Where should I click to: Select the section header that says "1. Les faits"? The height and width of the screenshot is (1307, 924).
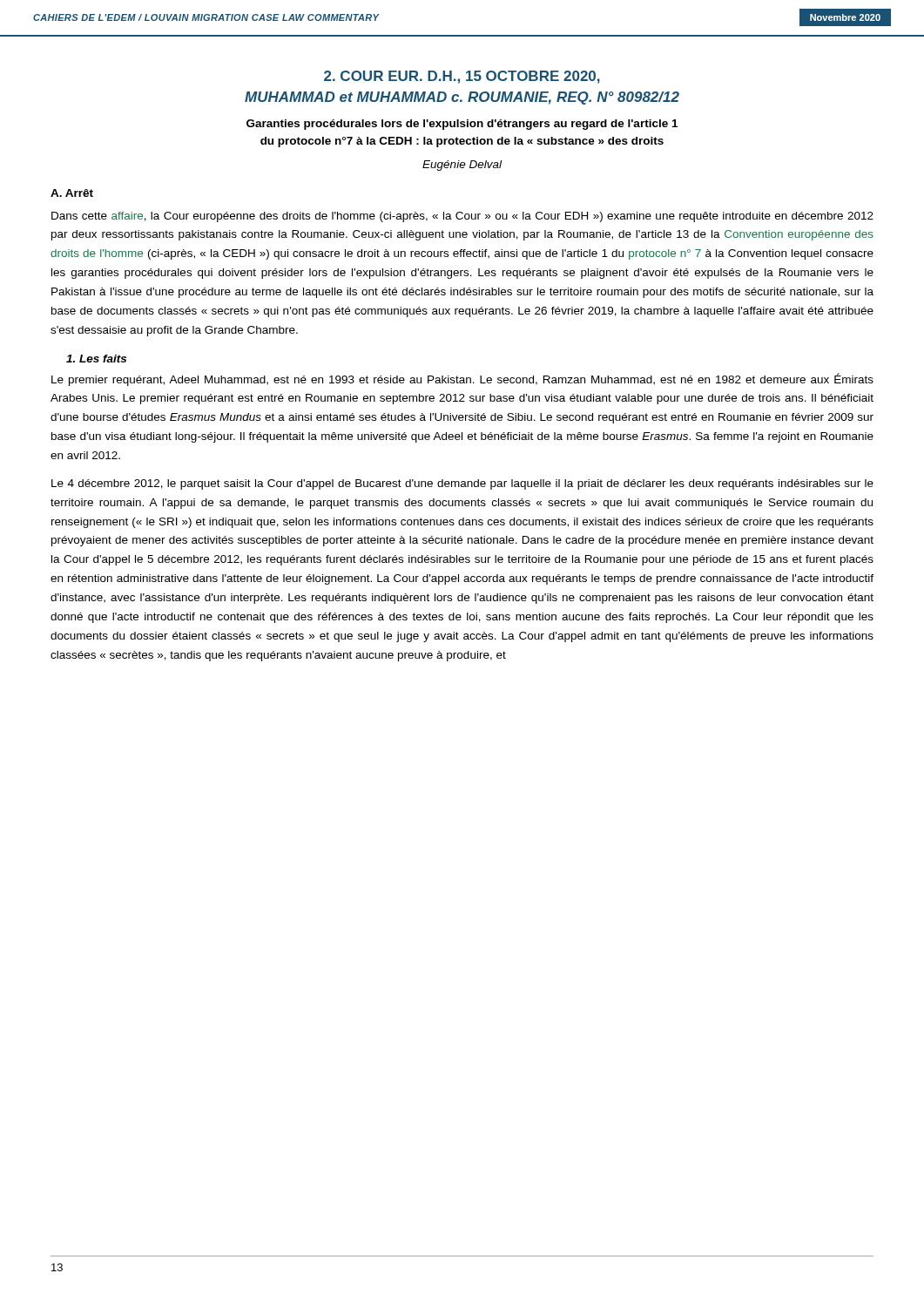coord(97,358)
